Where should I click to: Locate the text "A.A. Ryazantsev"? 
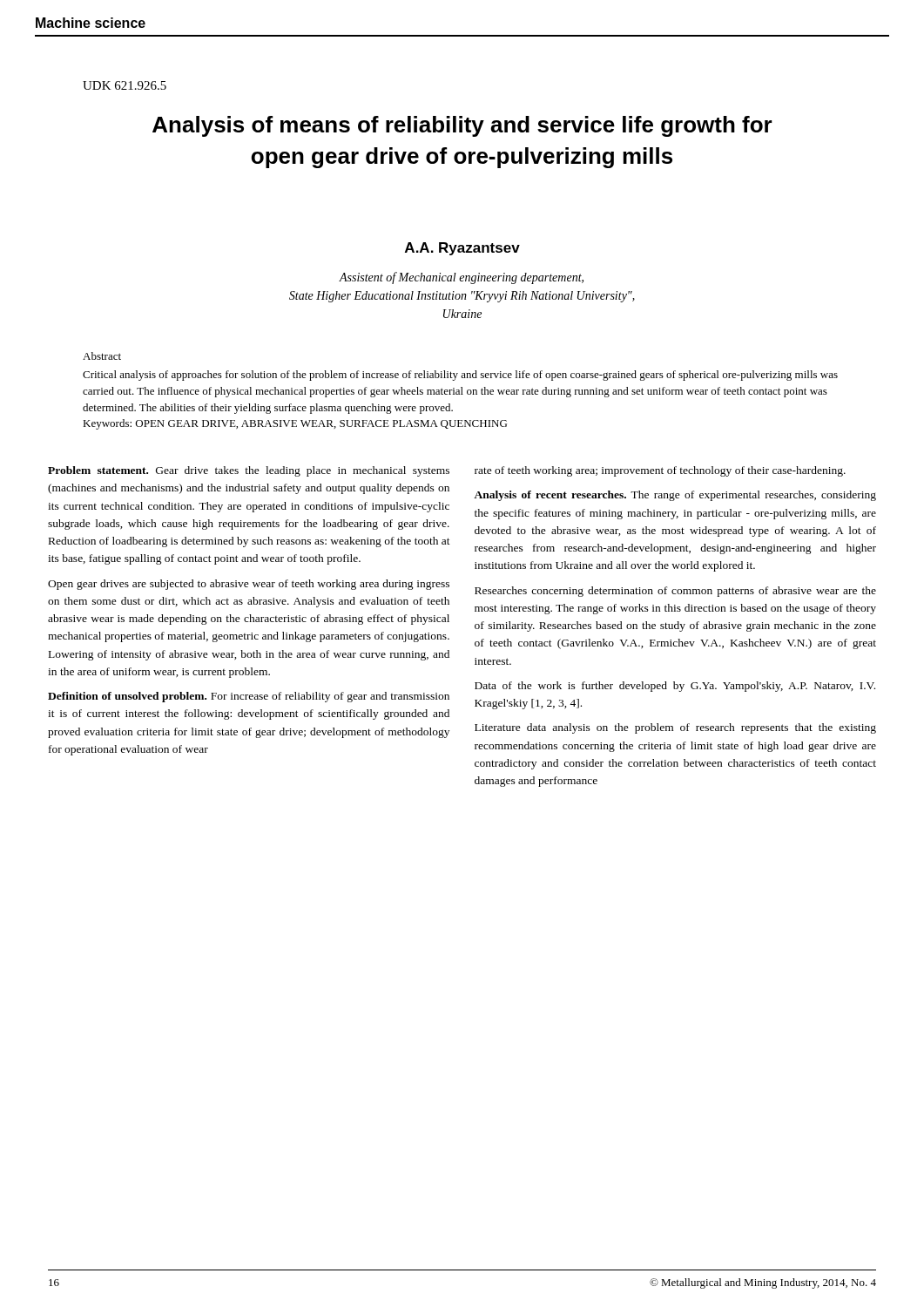462,248
